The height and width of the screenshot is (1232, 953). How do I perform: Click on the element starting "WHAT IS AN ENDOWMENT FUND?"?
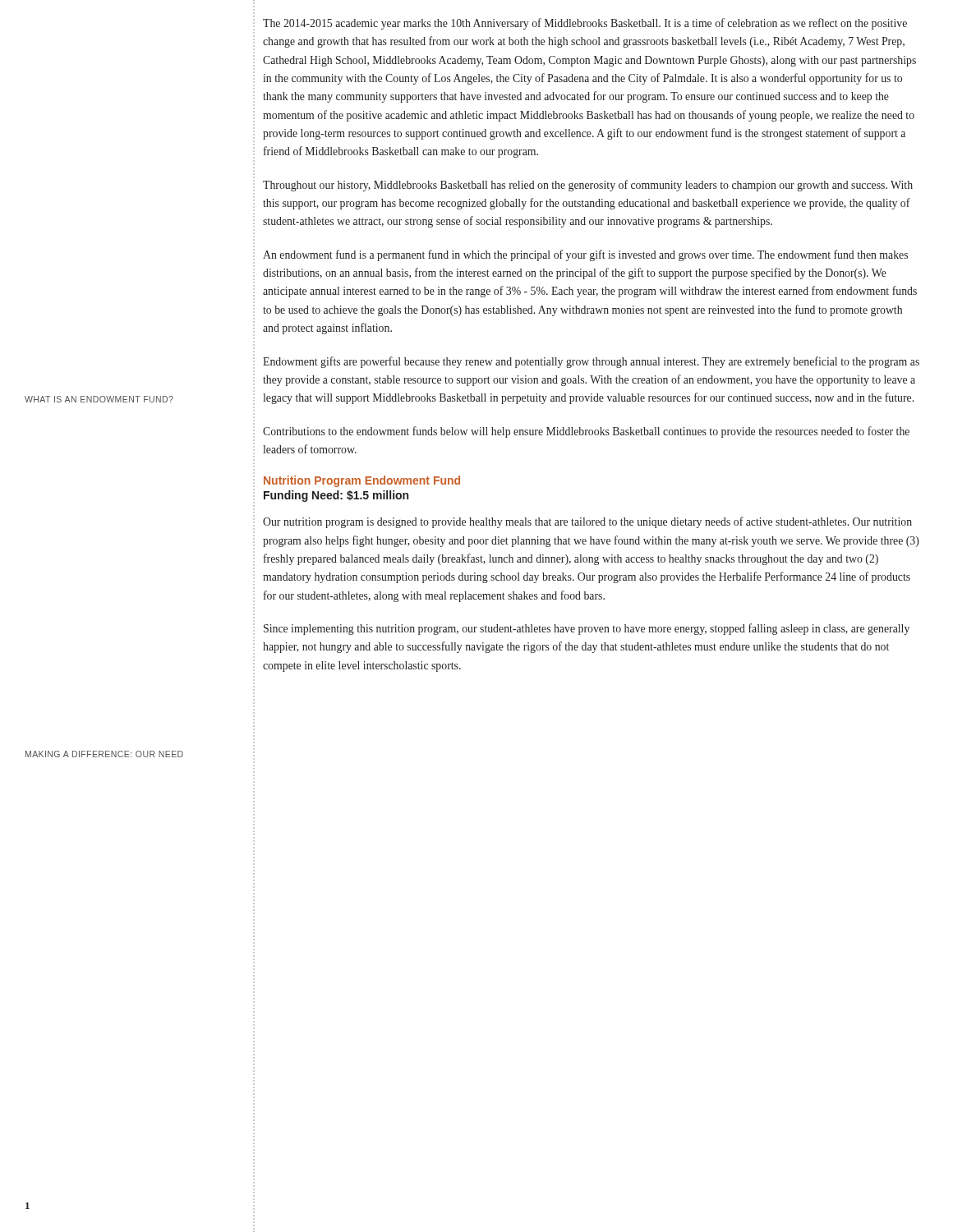(x=99, y=399)
